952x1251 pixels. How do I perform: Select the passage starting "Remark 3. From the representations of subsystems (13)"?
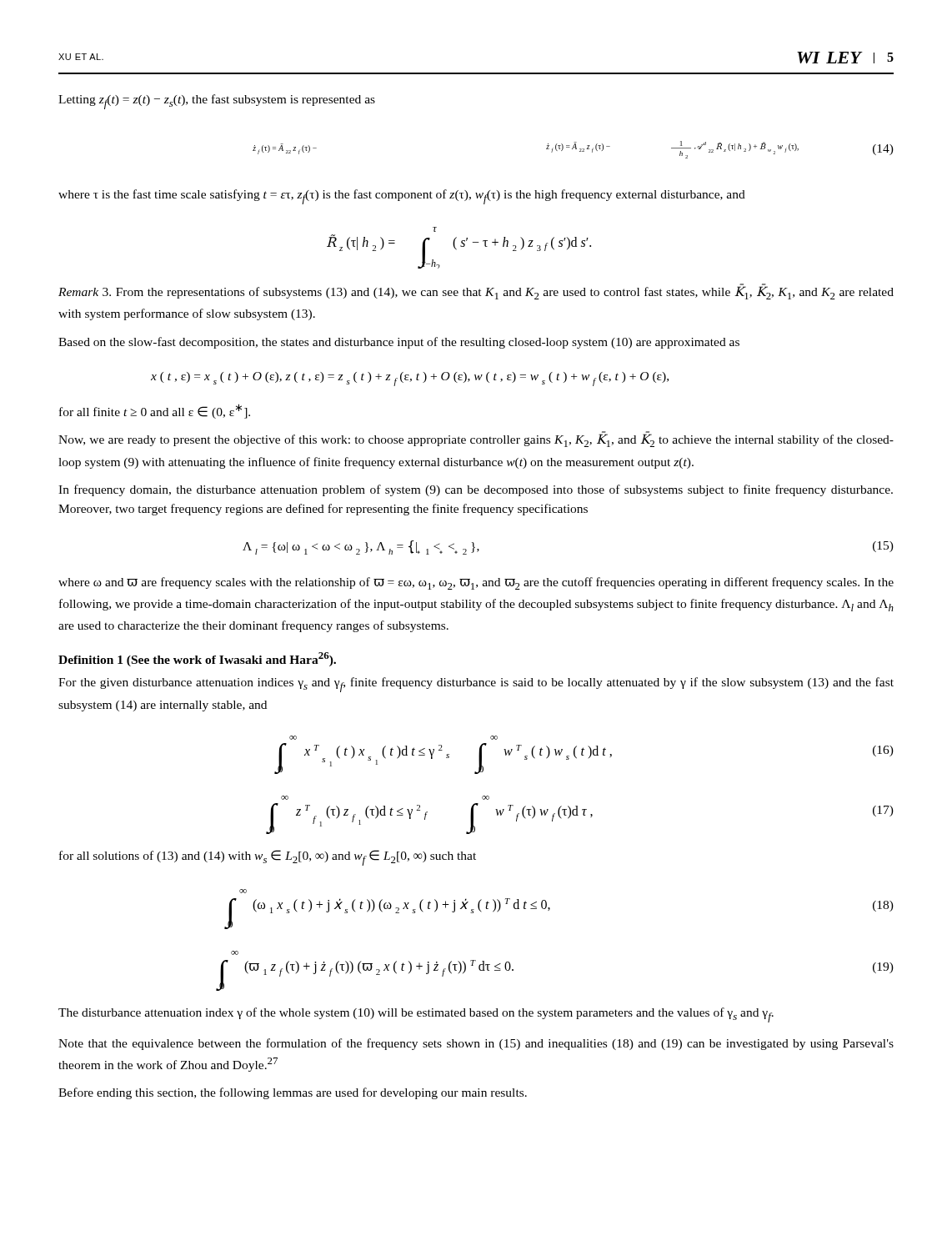476,303
